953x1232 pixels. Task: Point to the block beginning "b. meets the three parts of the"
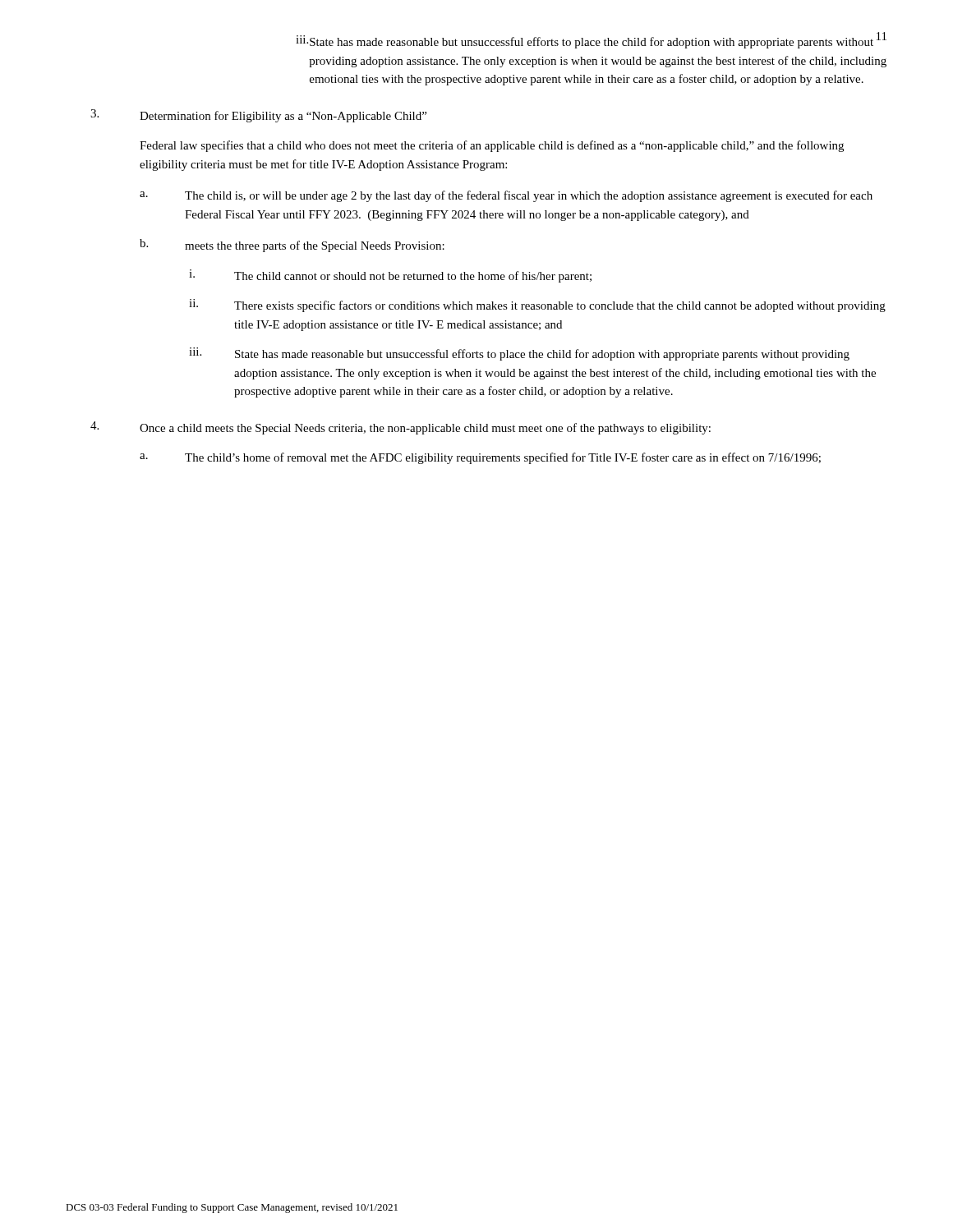(x=292, y=246)
